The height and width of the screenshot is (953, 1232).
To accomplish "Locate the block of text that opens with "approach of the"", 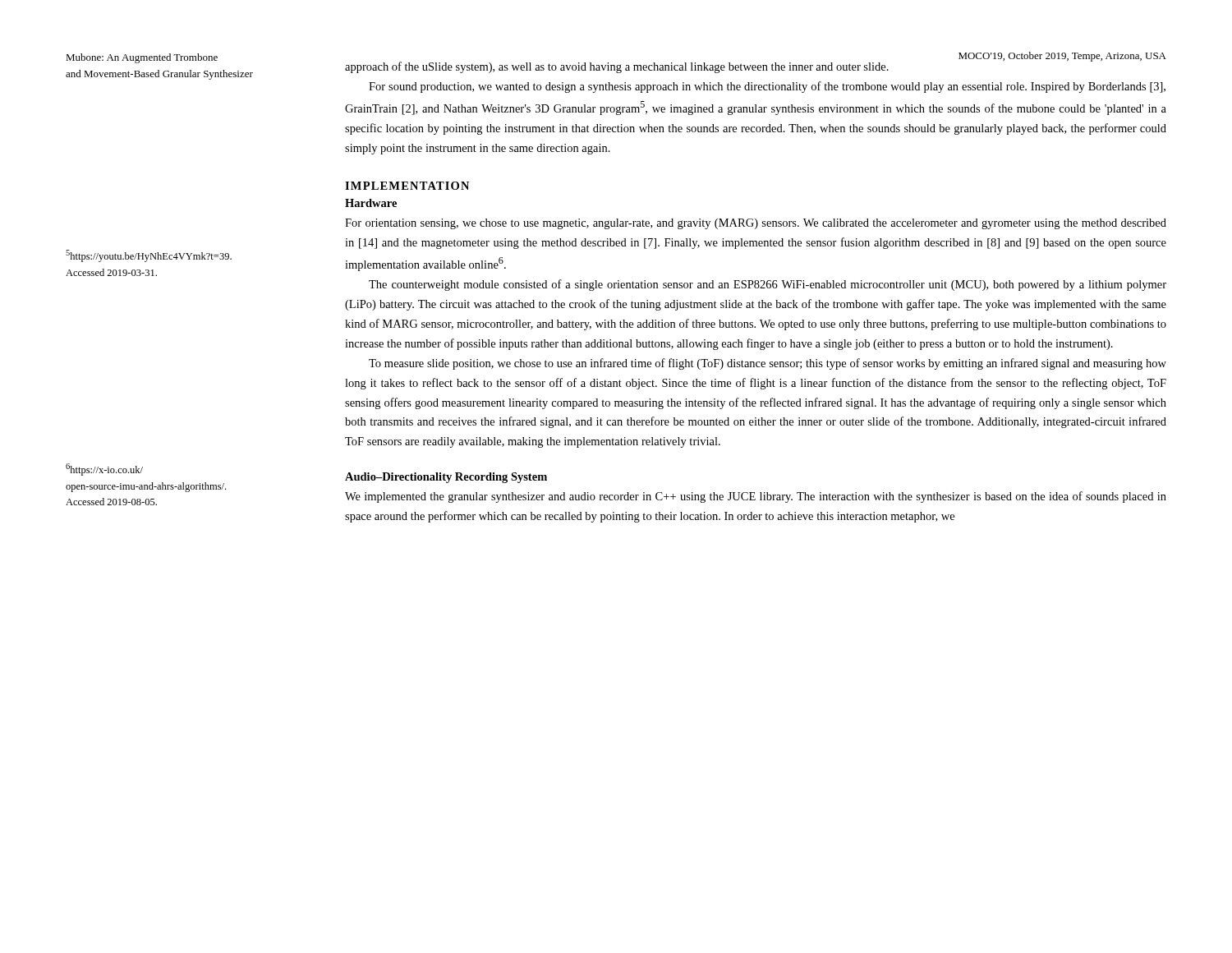I will tap(756, 108).
